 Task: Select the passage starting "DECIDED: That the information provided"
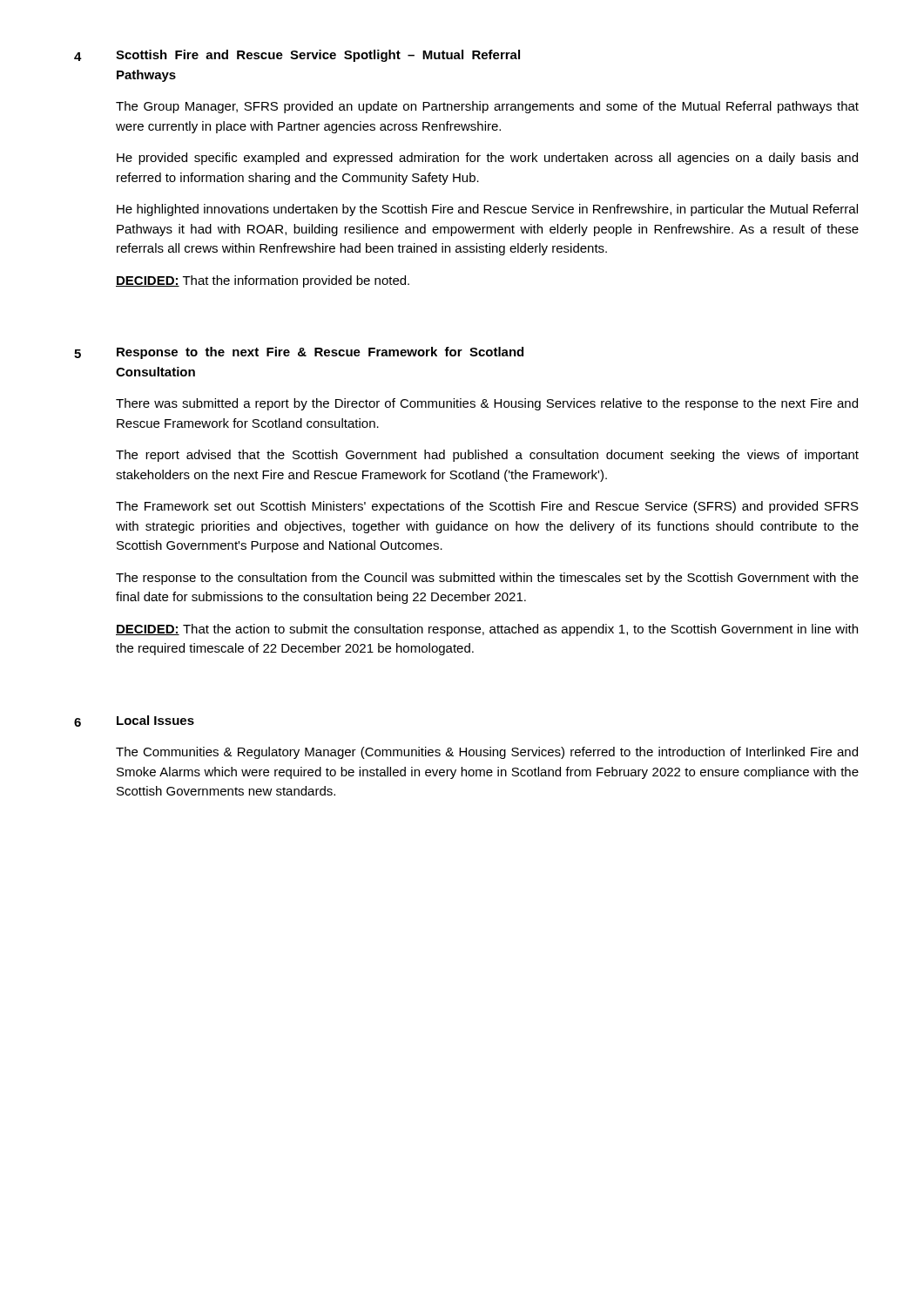[x=263, y=280]
